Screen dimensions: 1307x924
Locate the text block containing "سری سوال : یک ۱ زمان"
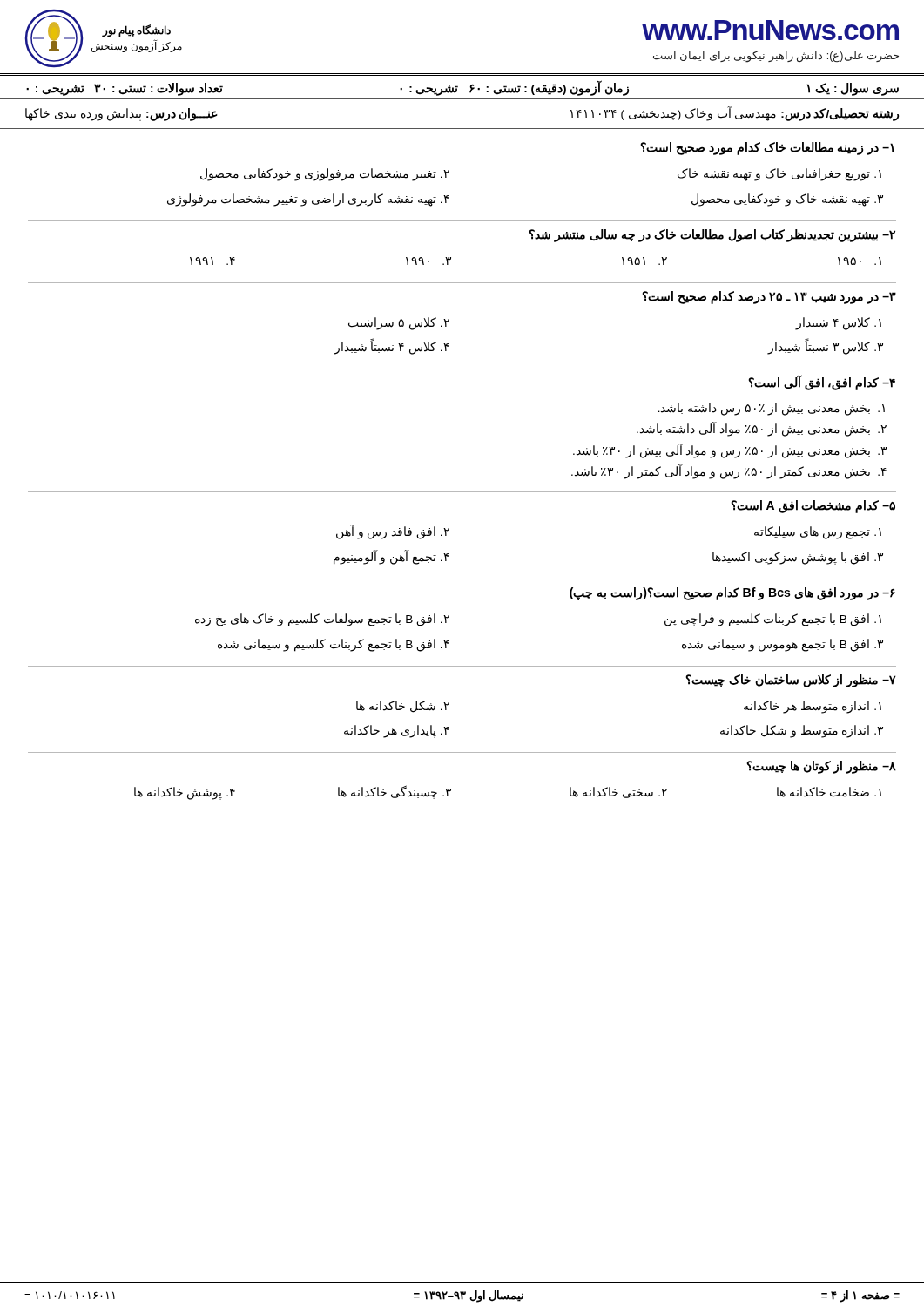point(462,88)
